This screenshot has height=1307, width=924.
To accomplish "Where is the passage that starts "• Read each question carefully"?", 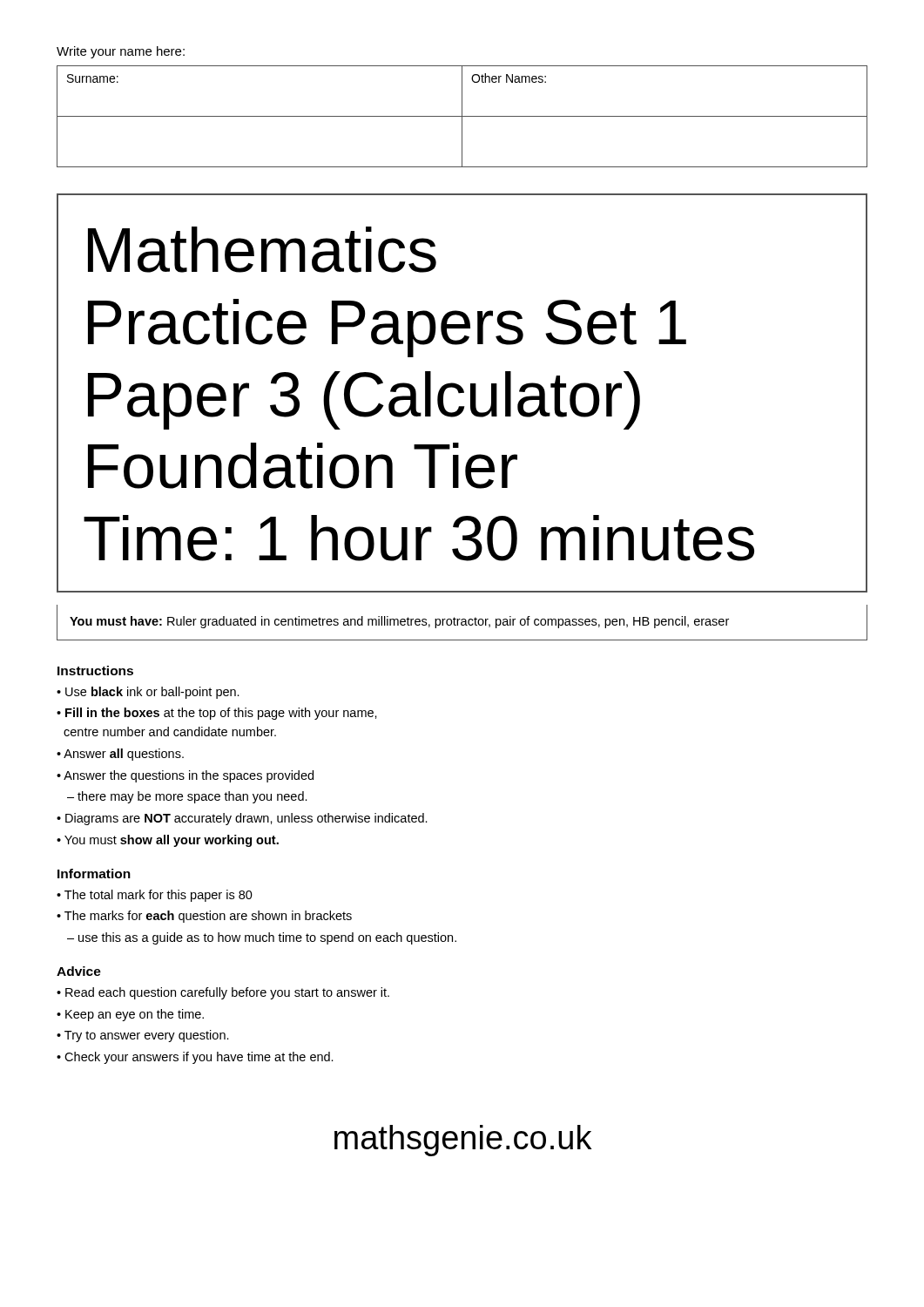I will 223,992.
